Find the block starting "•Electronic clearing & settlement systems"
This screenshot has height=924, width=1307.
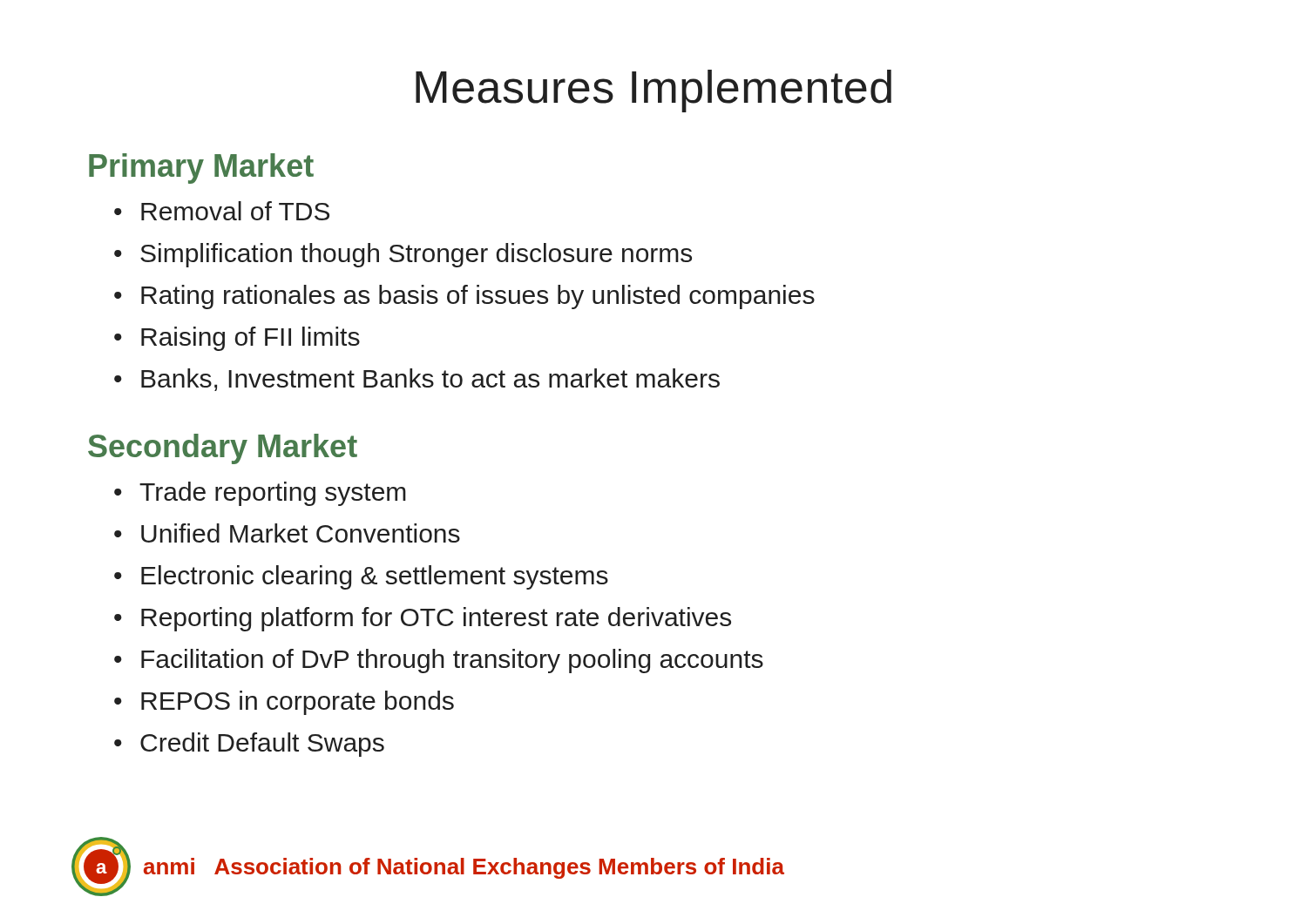pos(361,576)
